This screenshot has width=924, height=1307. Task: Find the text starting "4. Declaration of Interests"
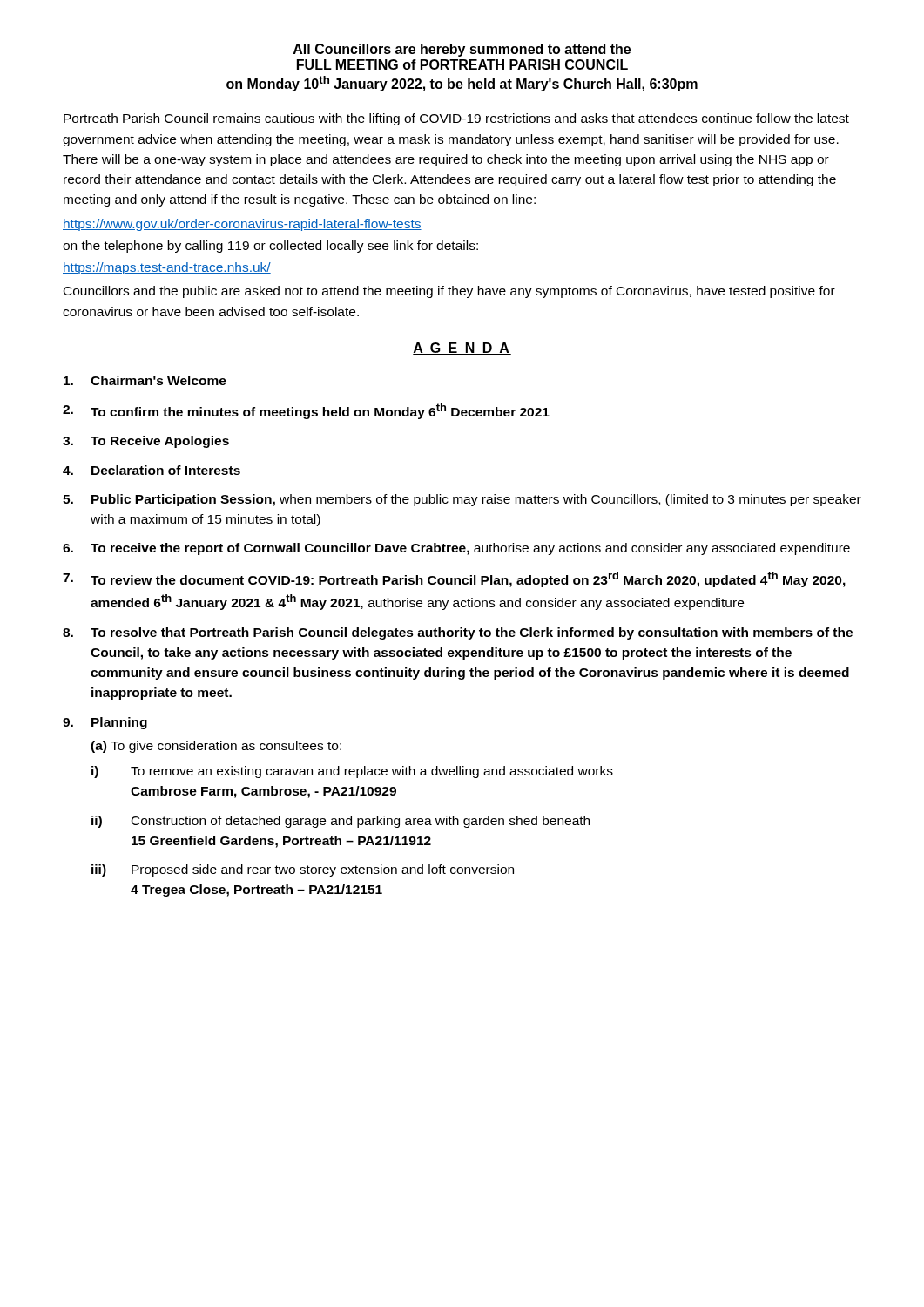click(x=152, y=470)
